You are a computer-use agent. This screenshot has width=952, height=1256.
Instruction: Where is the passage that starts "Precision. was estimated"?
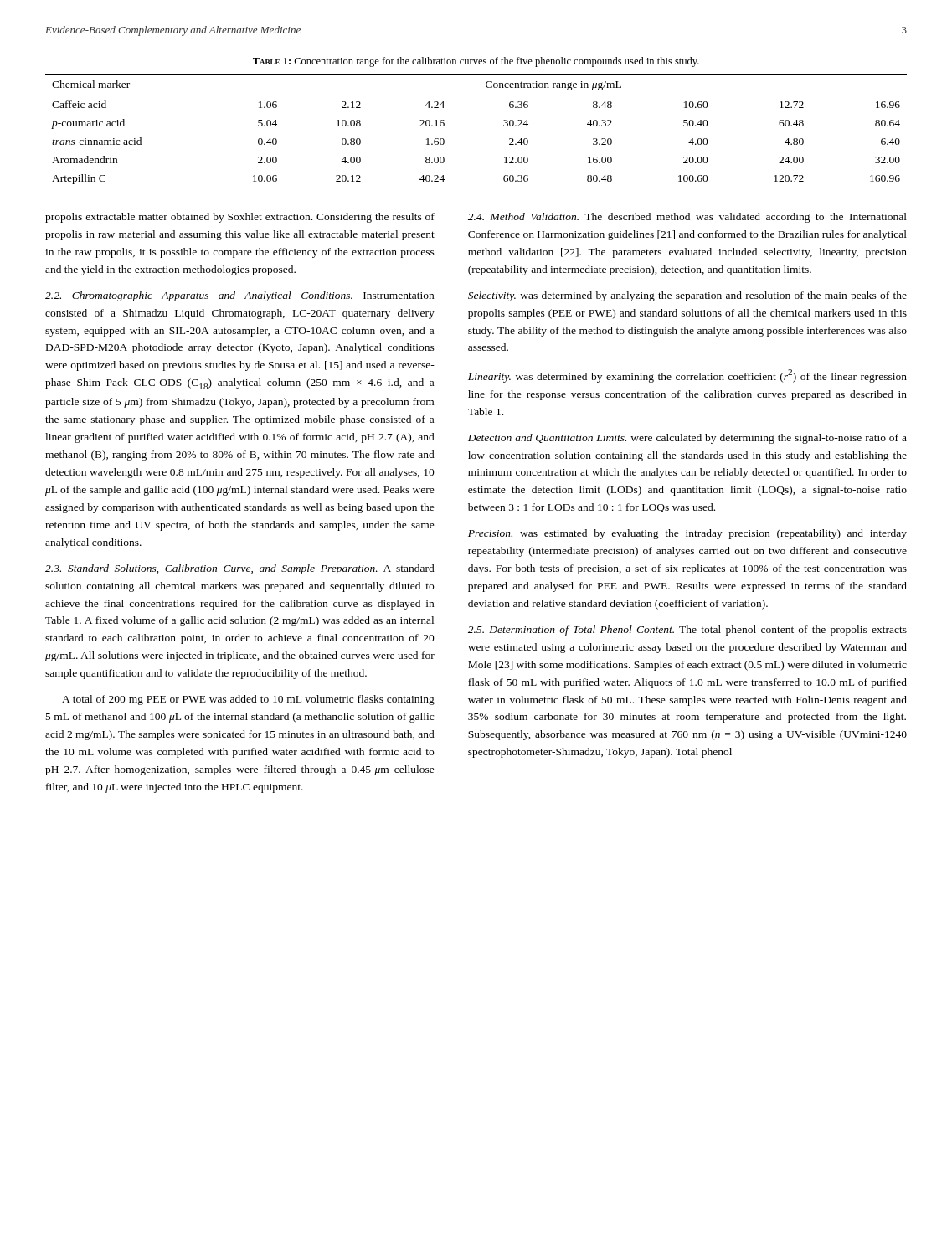687,568
